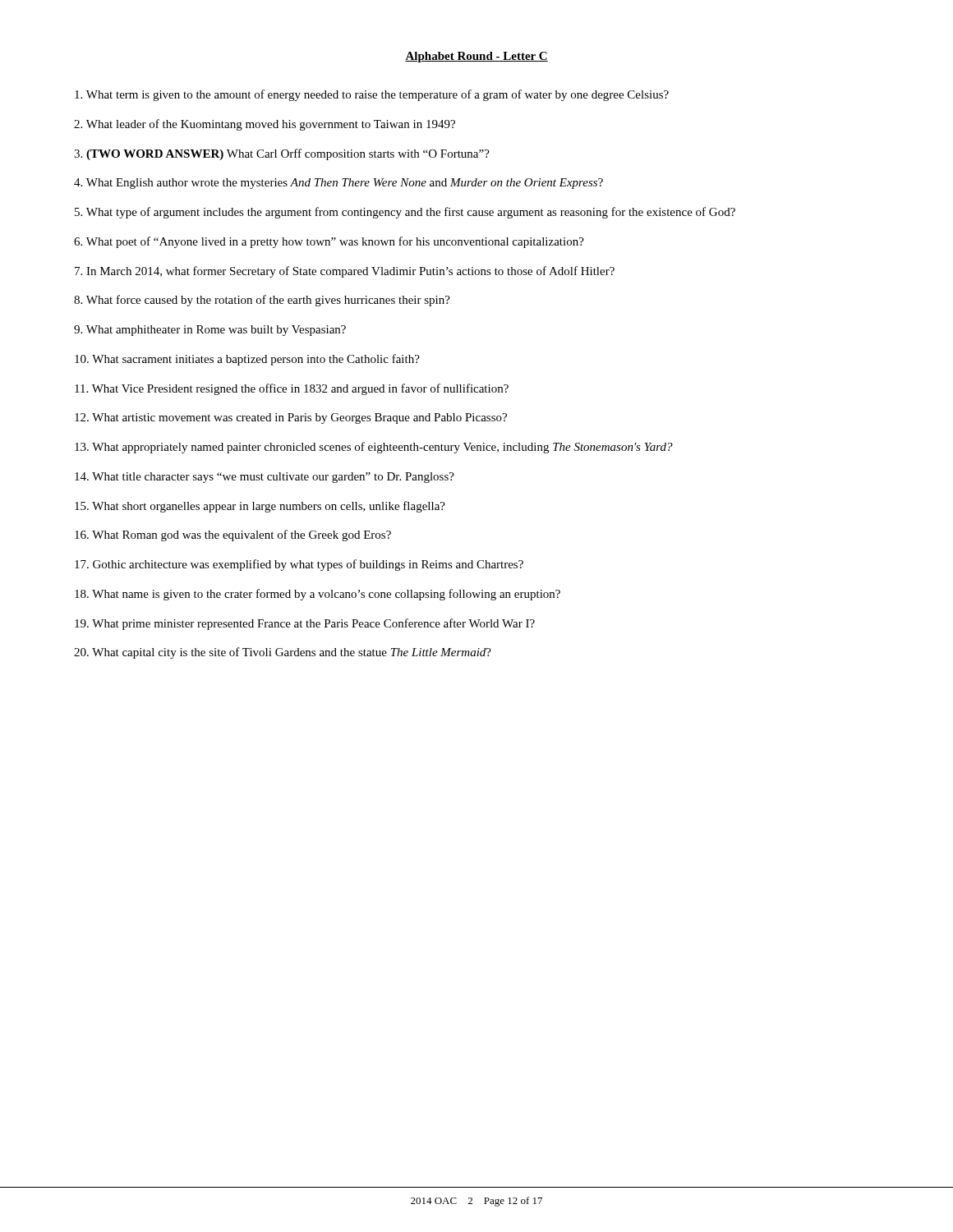The height and width of the screenshot is (1232, 953).
Task: Find the region starting "19. What prime minister represented France at the"
Action: 304,623
